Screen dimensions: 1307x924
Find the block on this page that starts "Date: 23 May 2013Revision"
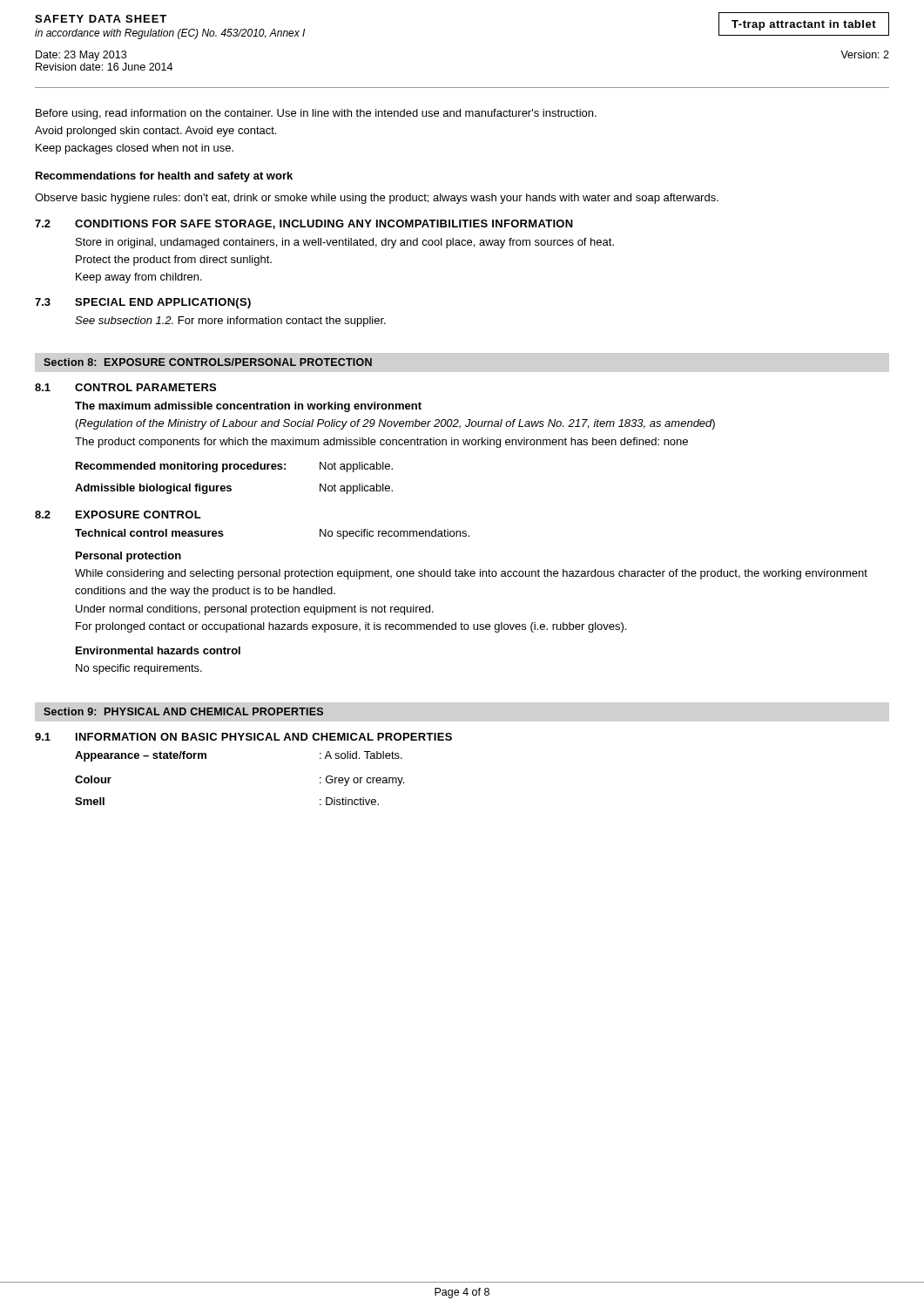pyautogui.click(x=83, y=55)
